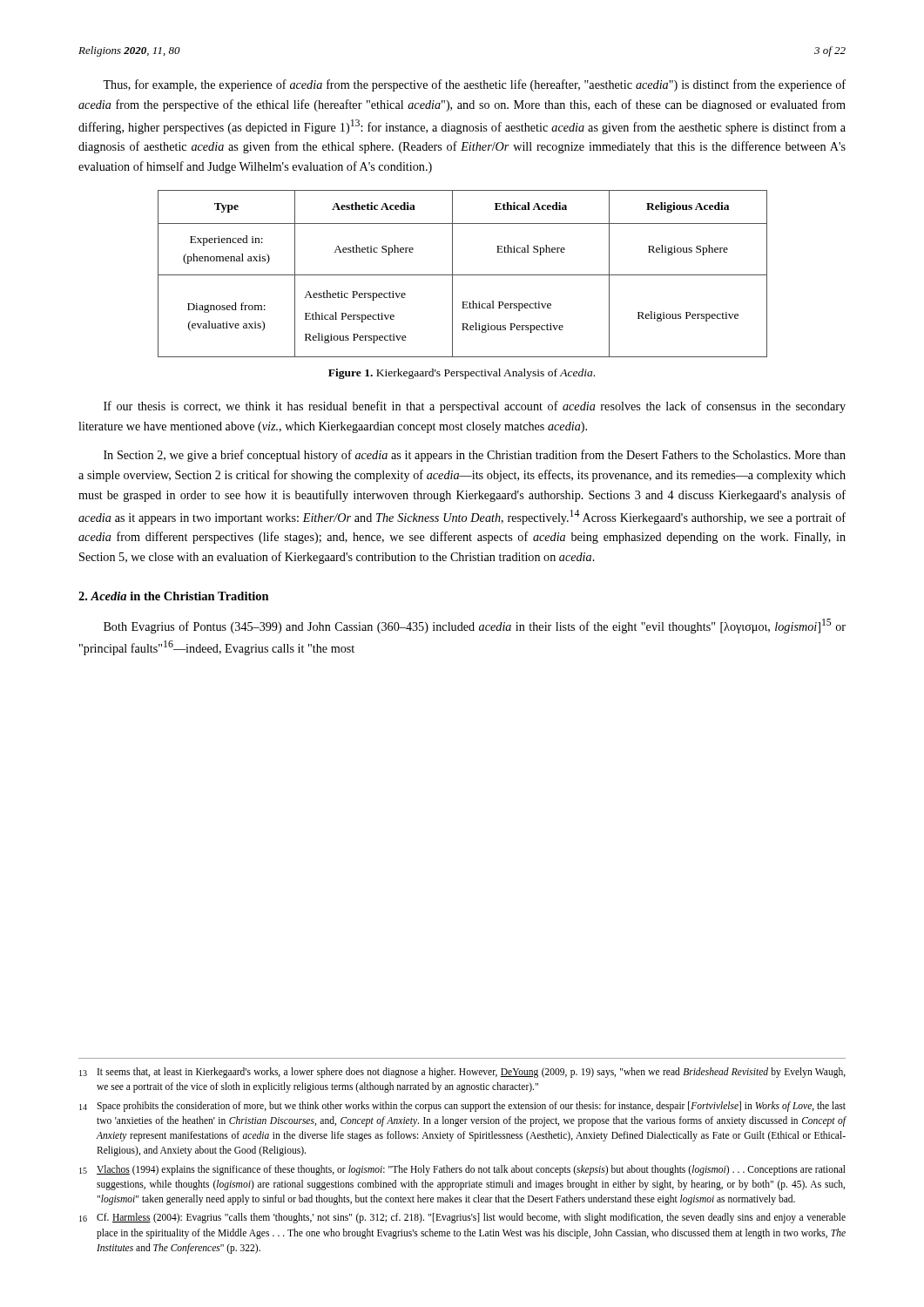Find the footnote with the text "14 Space prohibits the consideration of"
The width and height of the screenshot is (924, 1307).
462,1128
